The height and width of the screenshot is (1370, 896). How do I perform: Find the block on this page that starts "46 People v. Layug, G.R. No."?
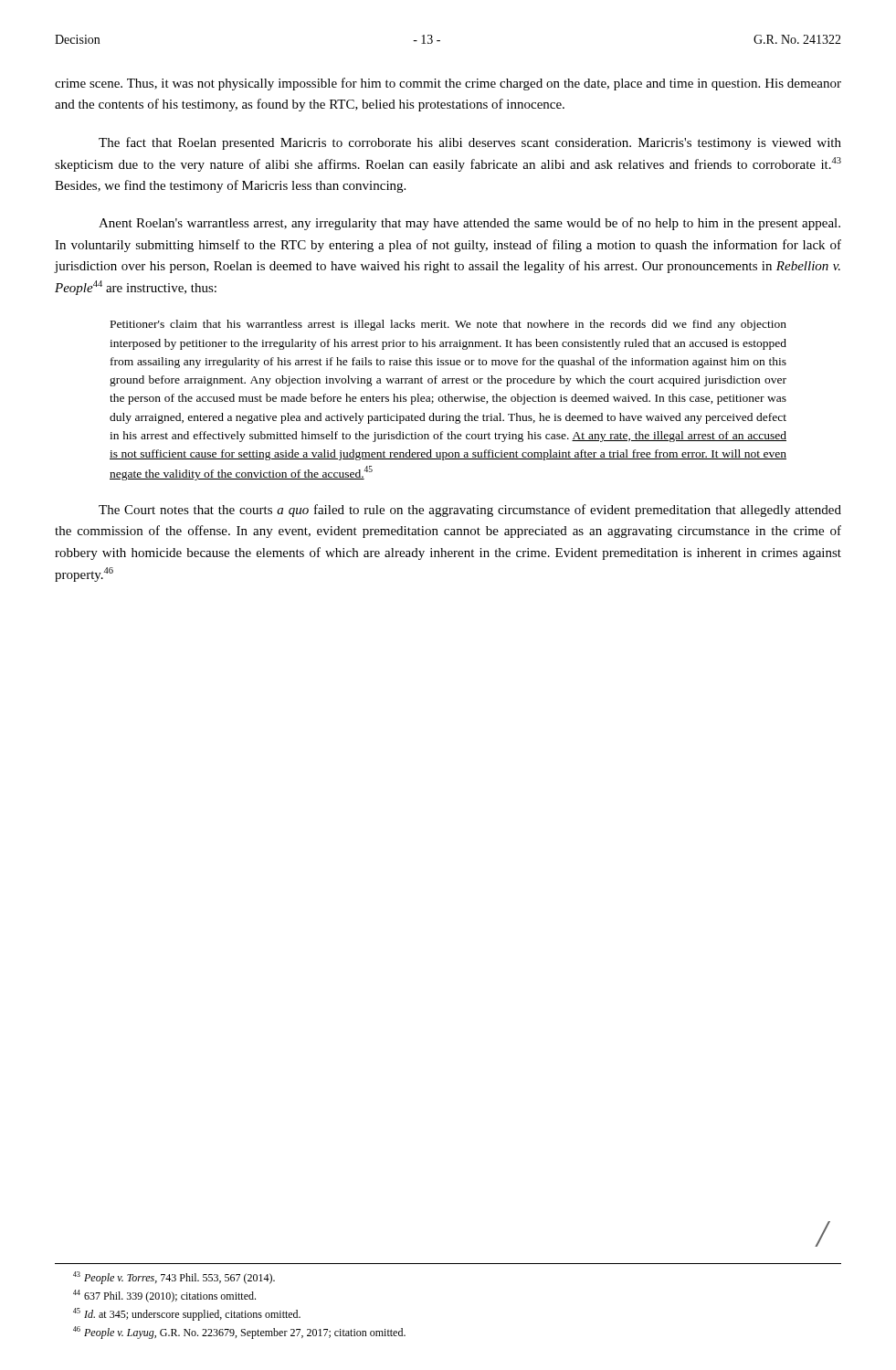point(230,1333)
